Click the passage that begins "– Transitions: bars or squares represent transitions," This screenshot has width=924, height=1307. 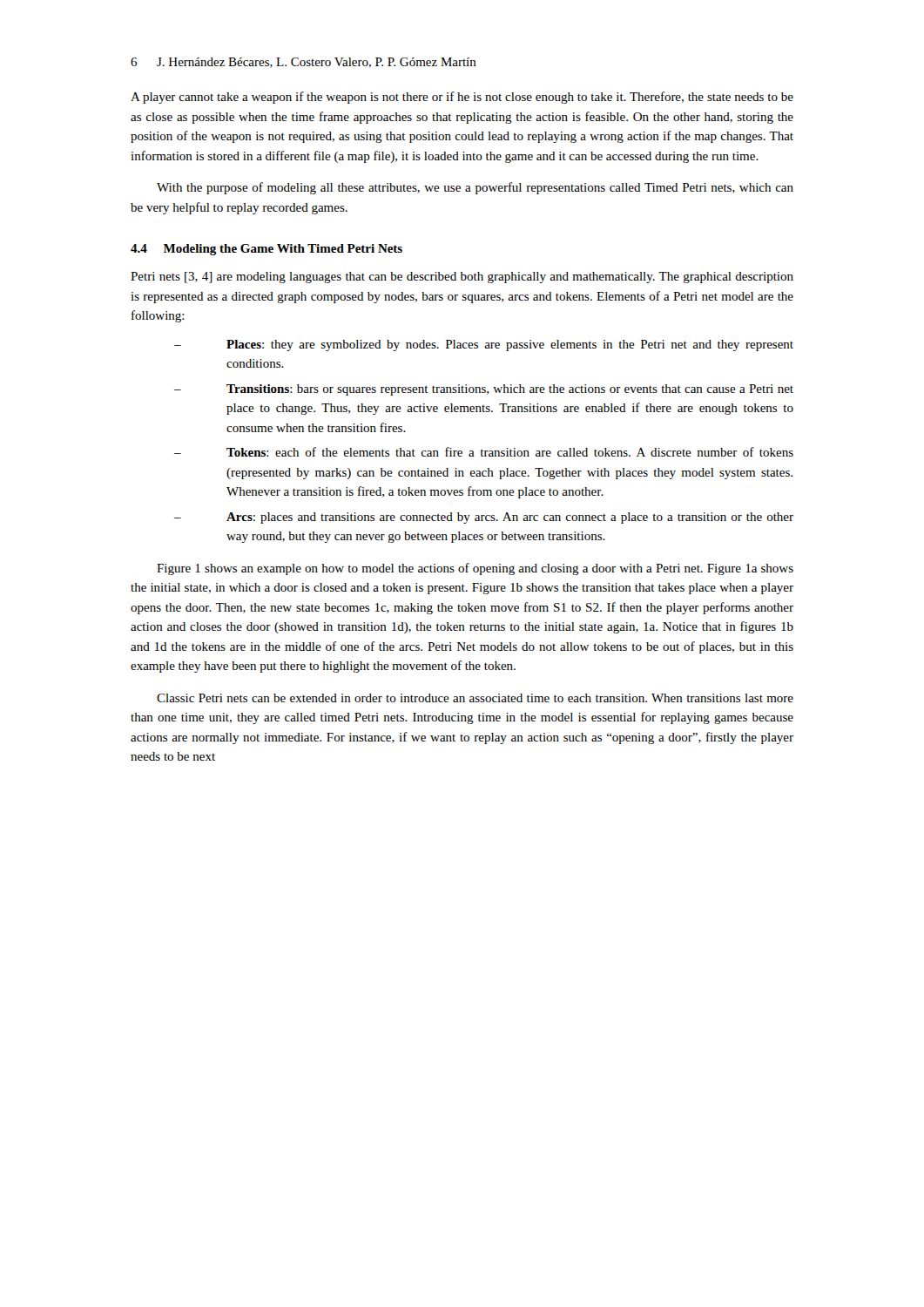point(462,408)
